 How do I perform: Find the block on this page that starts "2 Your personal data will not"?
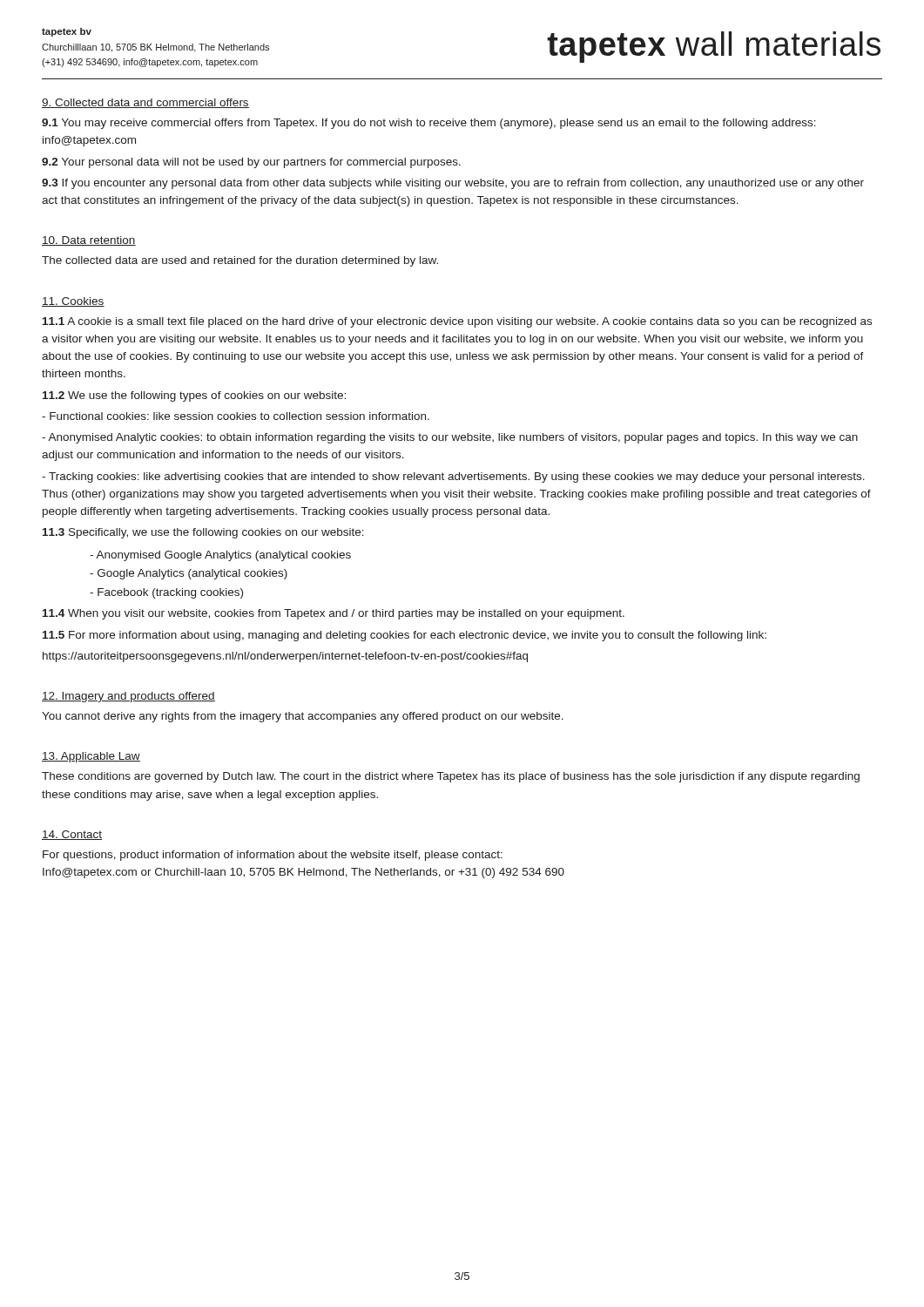(x=252, y=161)
